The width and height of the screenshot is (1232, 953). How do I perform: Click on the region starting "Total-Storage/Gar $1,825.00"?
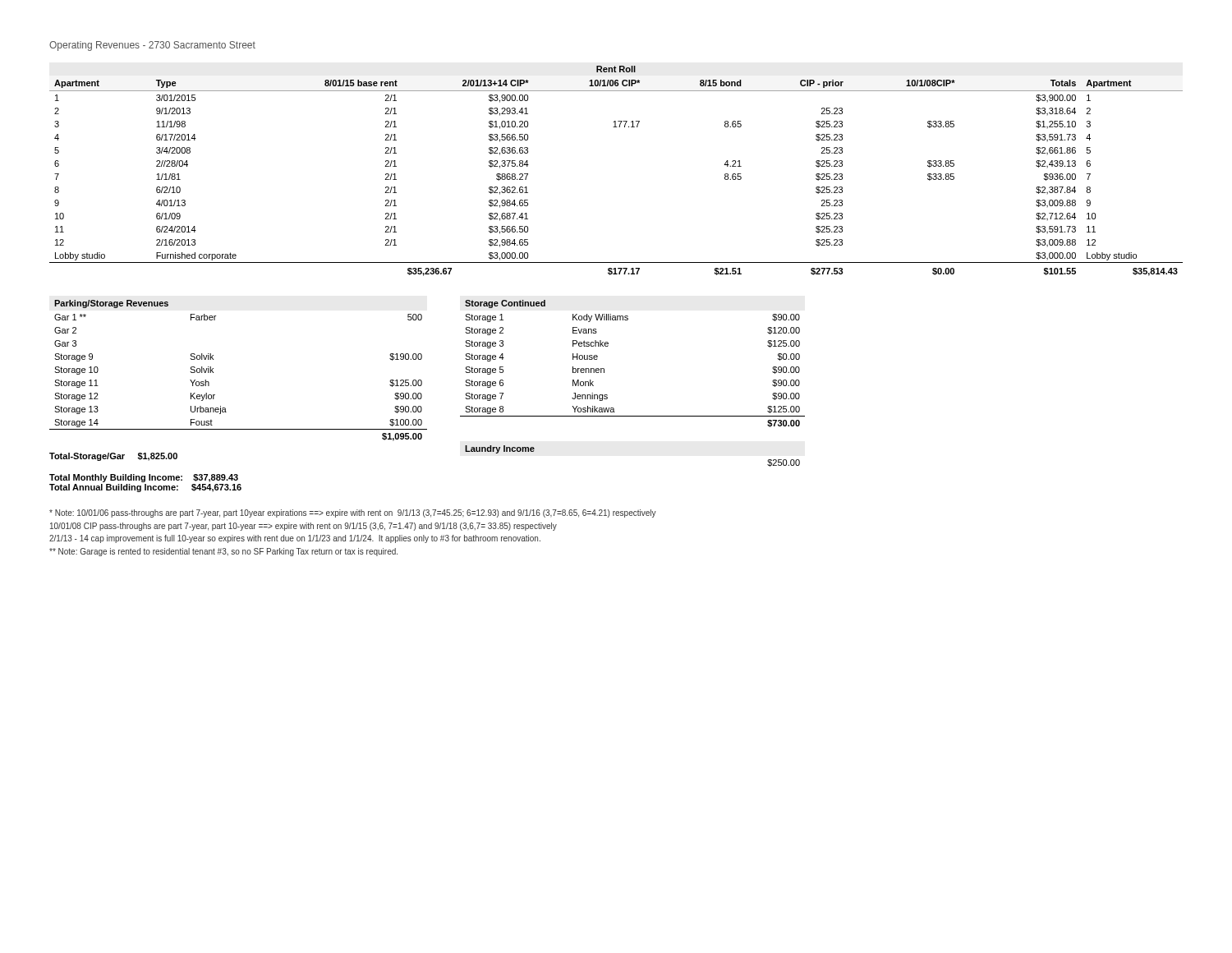coord(113,456)
